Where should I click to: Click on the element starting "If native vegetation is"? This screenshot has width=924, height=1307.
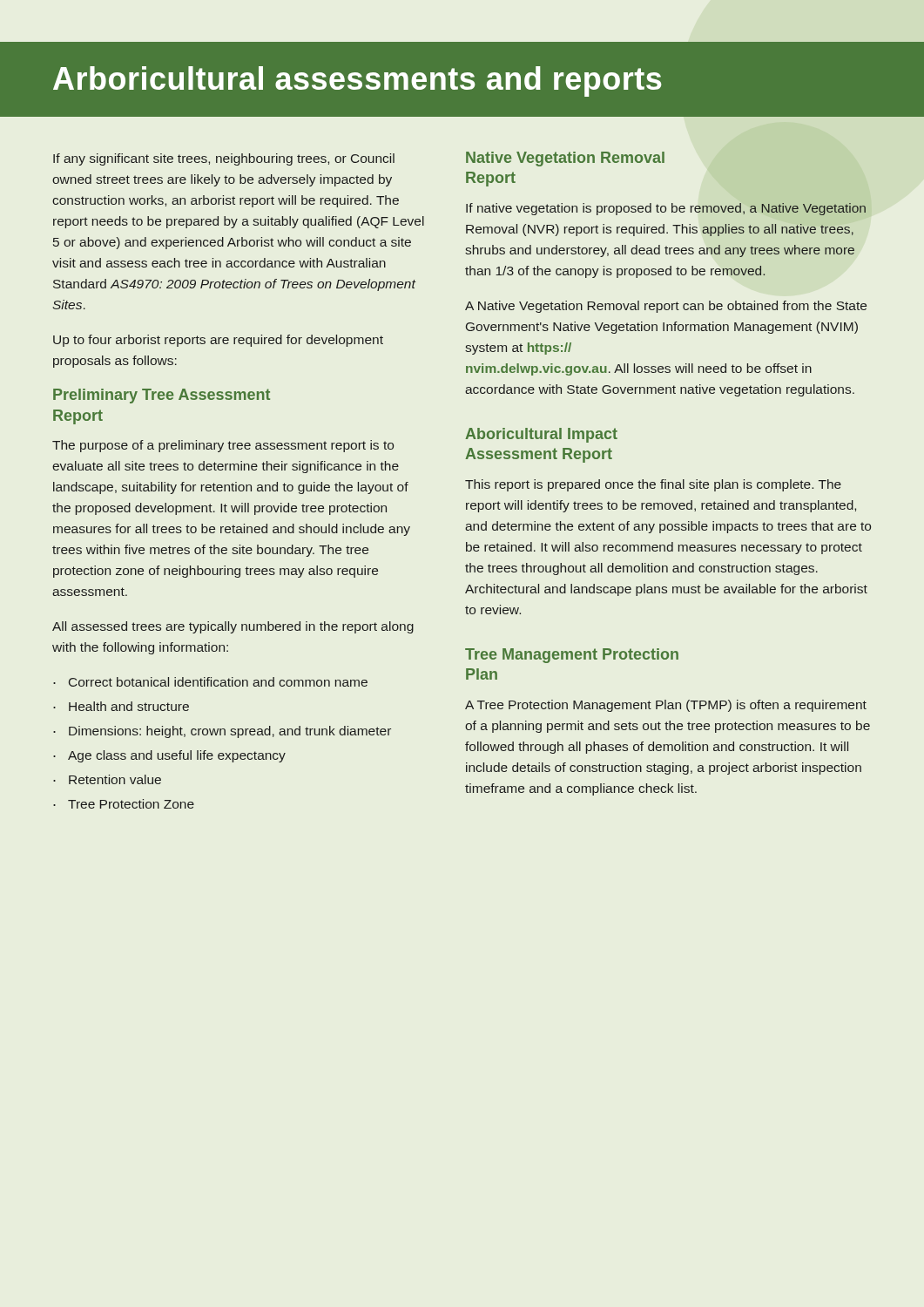(668, 239)
